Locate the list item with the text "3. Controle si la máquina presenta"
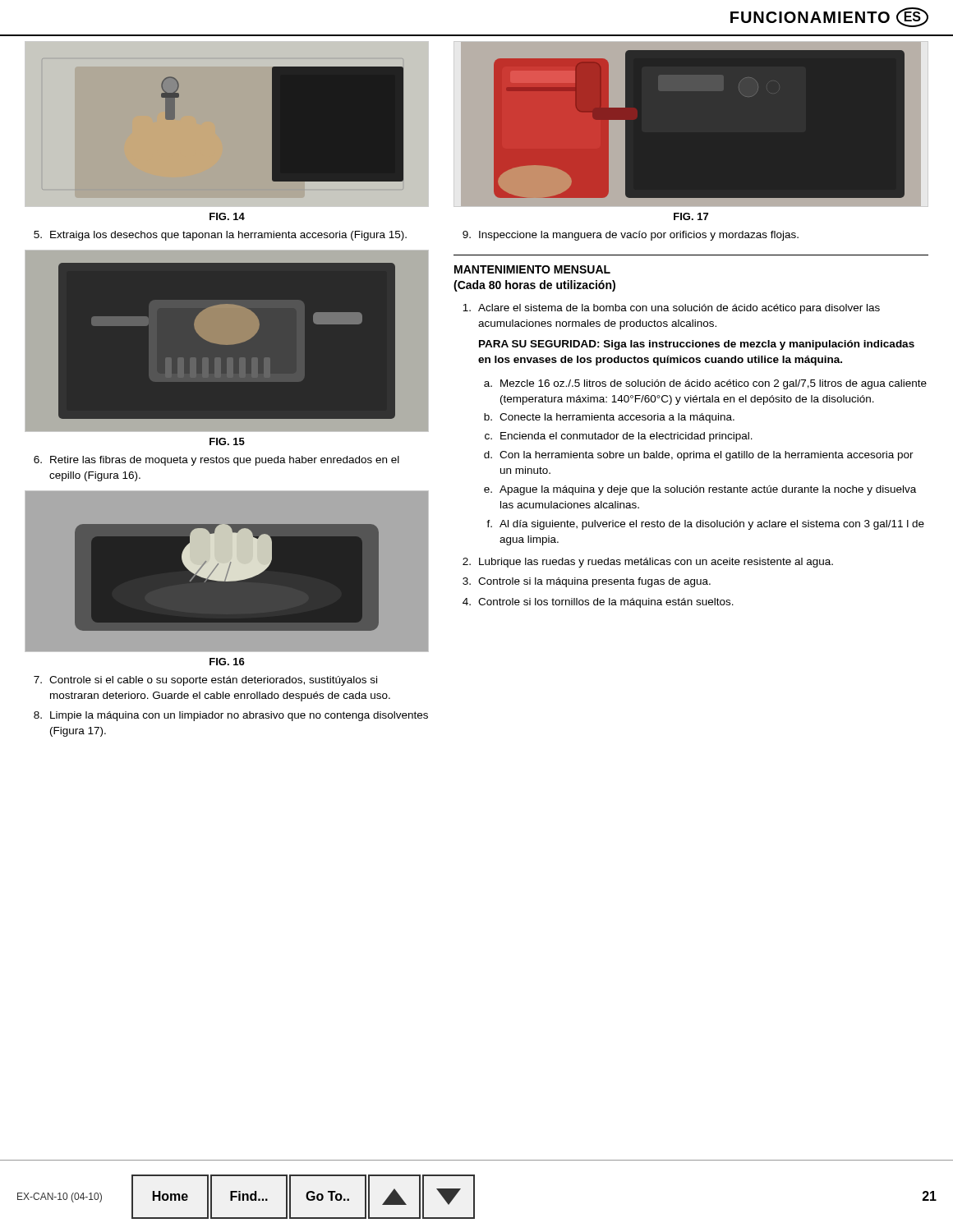The image size is (953, 1232). [691, 582]
